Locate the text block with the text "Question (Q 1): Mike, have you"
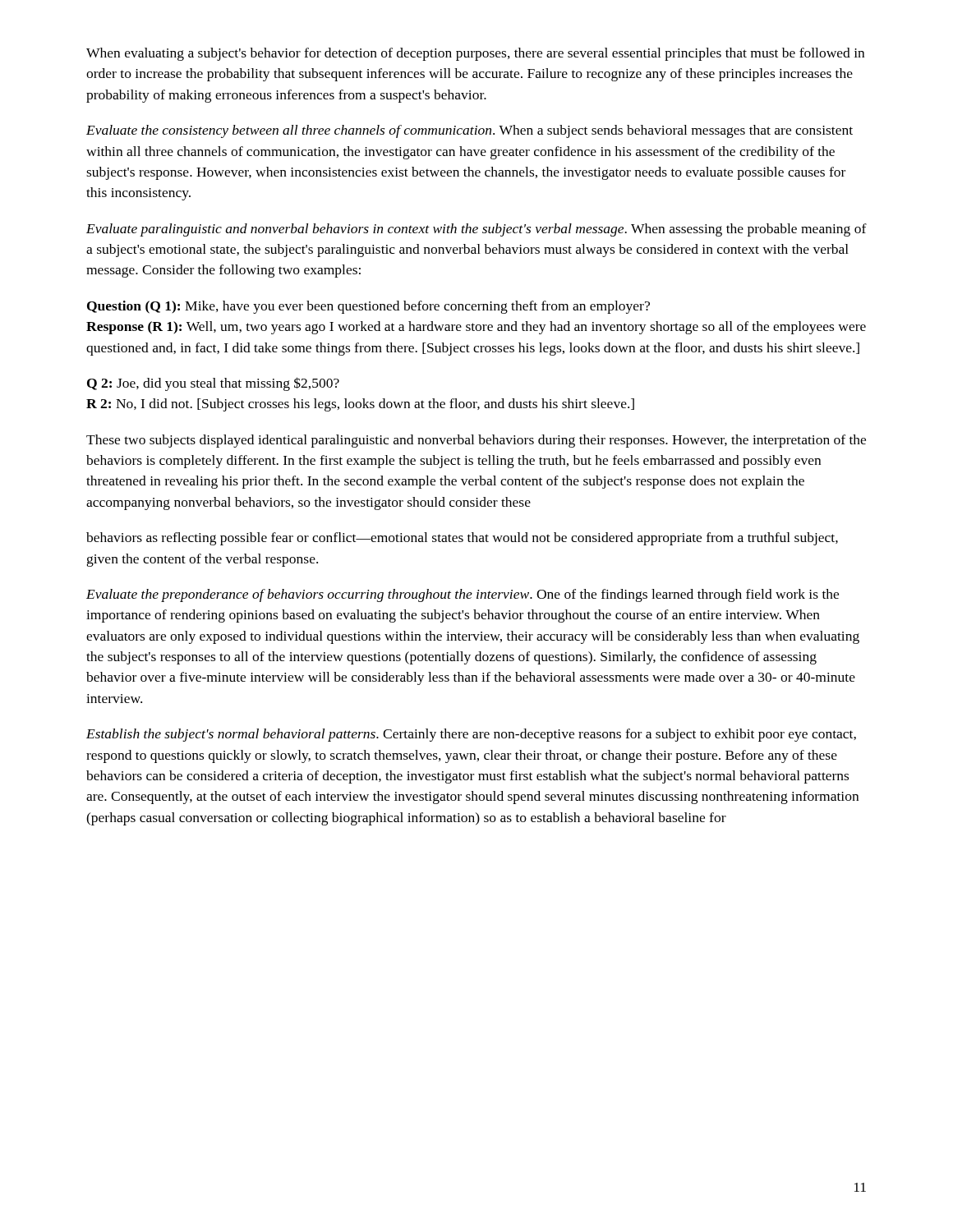This screenshot has width=953, height=1232. 476,326
